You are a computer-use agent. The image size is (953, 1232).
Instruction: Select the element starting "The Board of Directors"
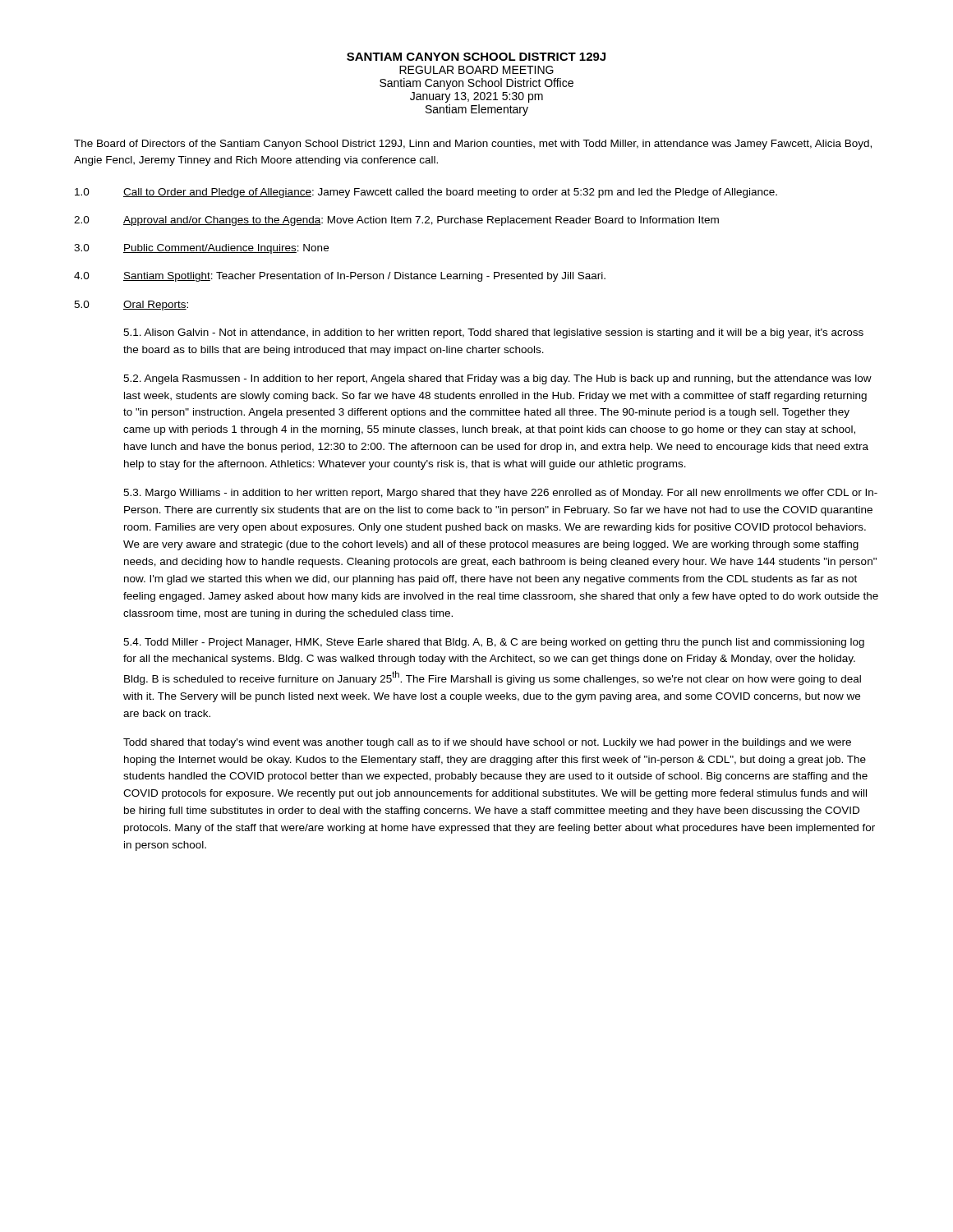[473, 152]
